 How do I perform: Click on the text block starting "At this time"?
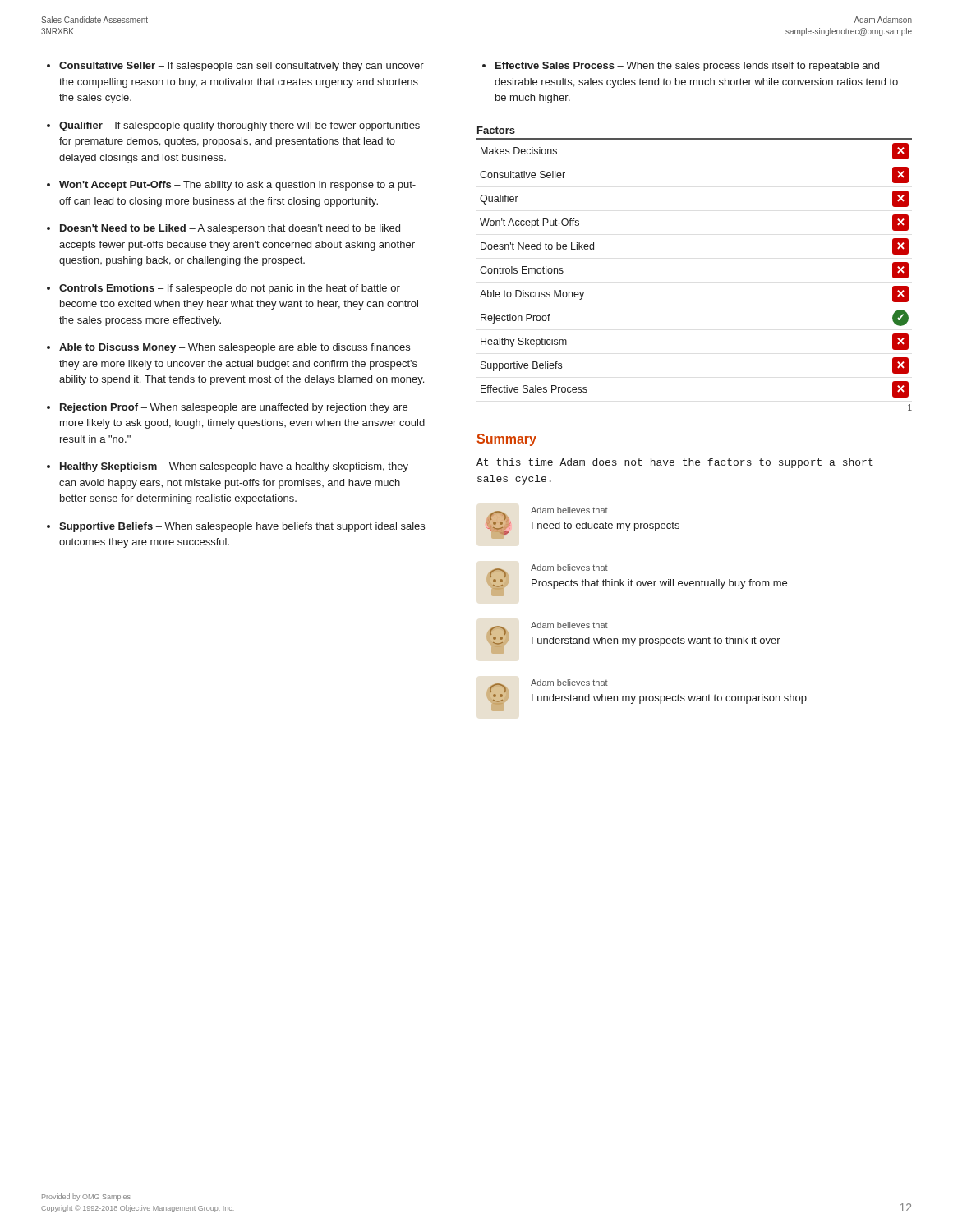coord(675,471)
